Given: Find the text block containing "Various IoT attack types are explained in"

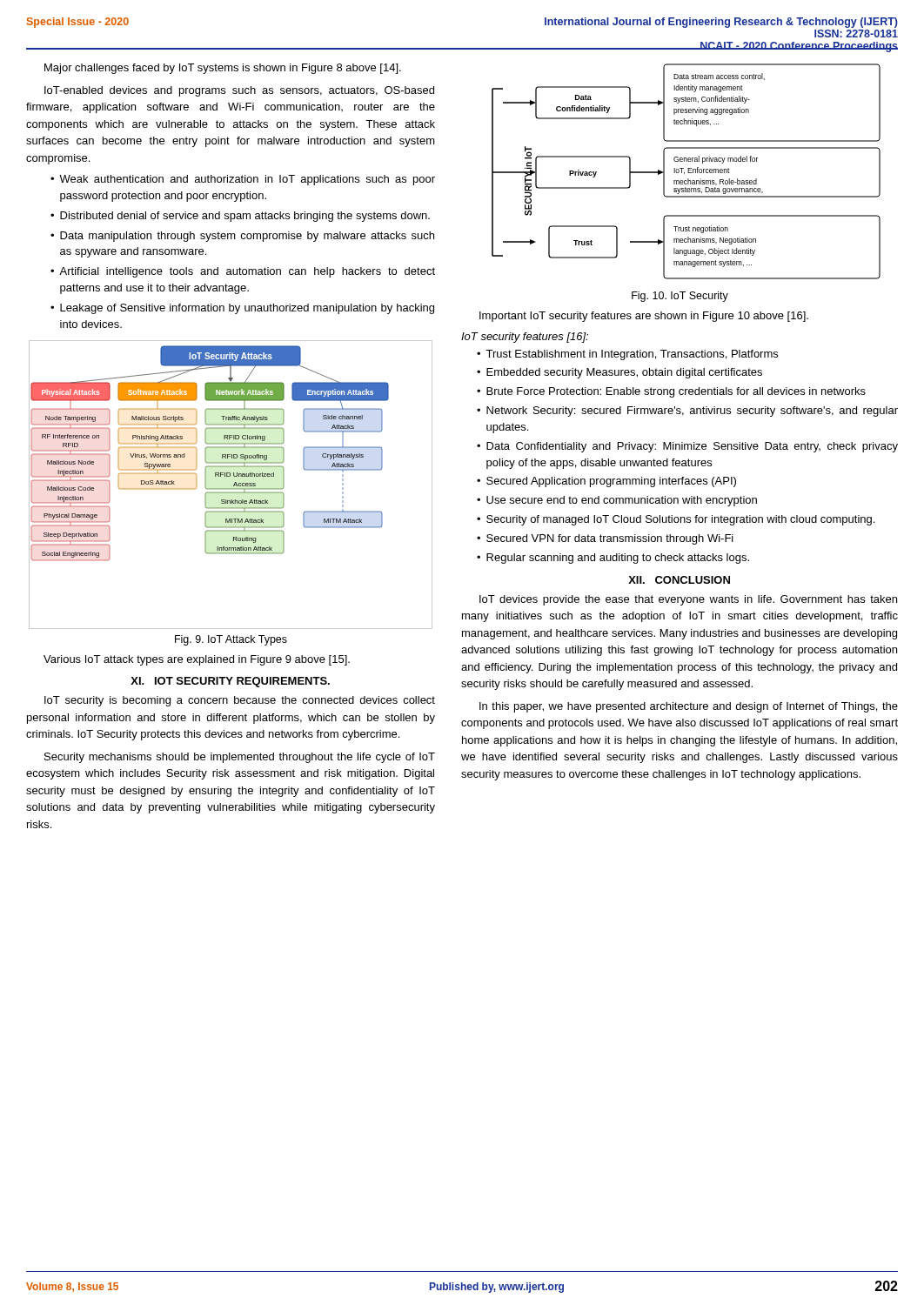Looking at the screenshot, I should click(x=231, y=659).
